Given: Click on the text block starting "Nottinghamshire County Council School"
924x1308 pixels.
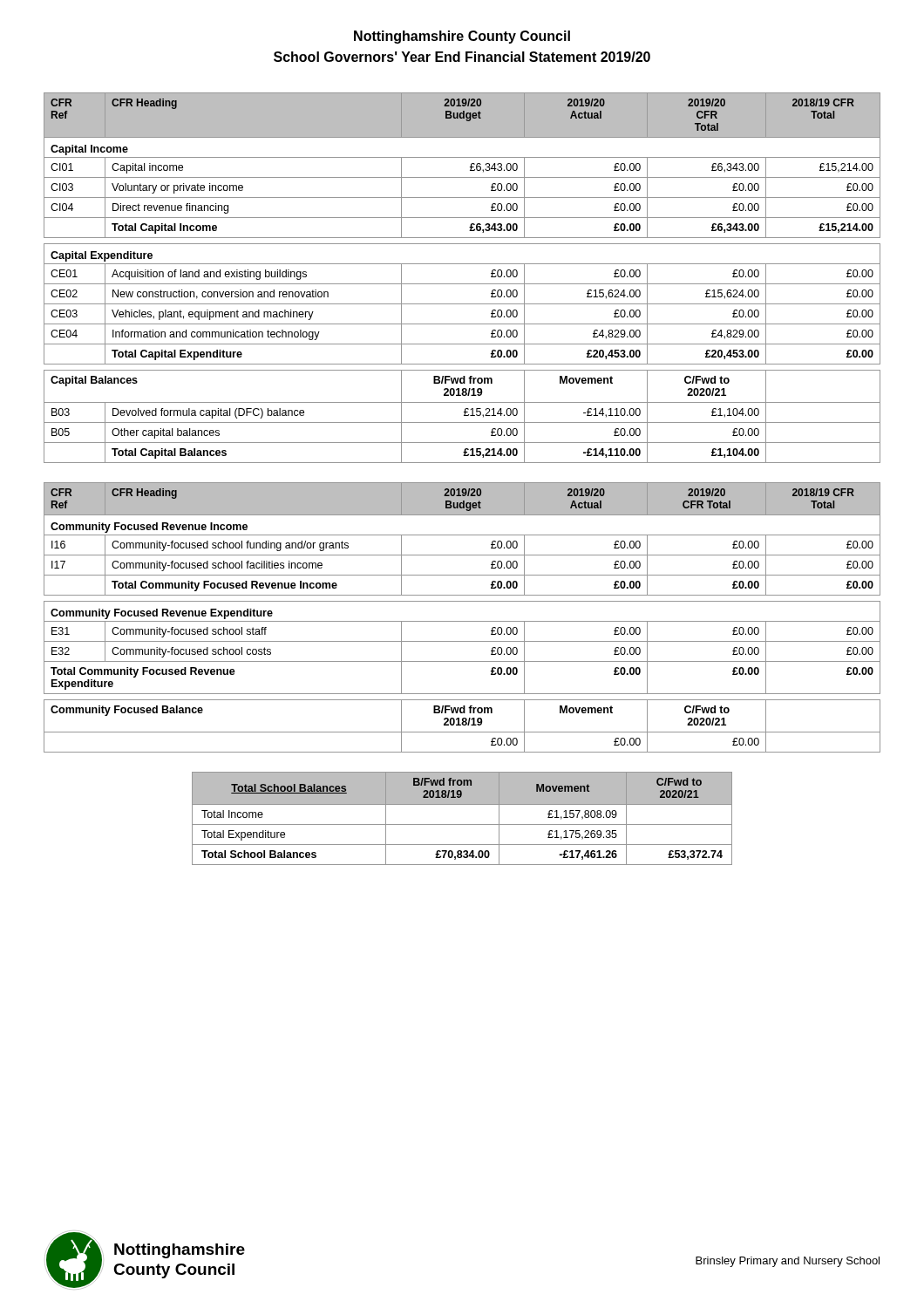Looking at the screenshot, I should (462, 47).
